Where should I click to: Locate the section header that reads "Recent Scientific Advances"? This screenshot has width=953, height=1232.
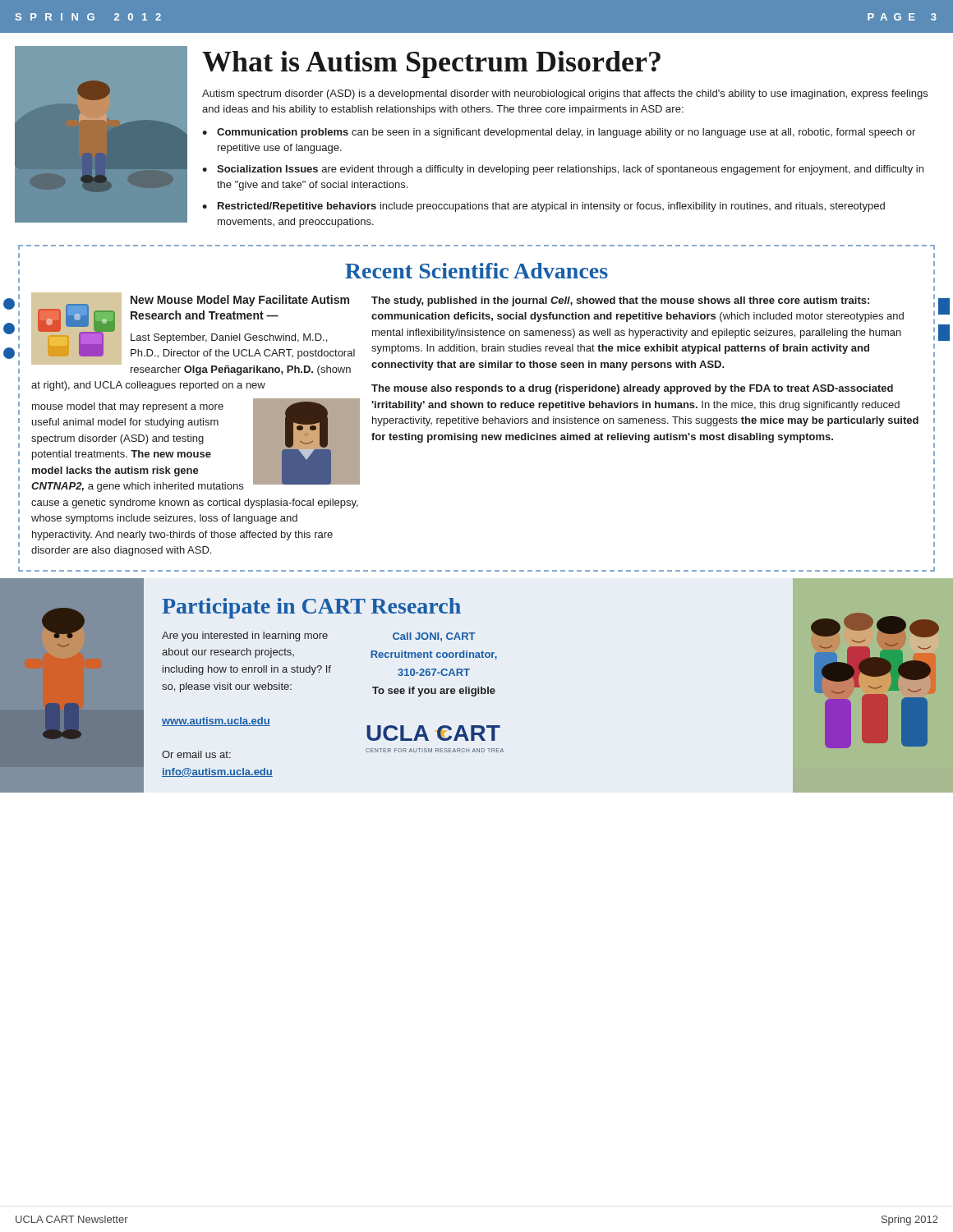(476, 270)
